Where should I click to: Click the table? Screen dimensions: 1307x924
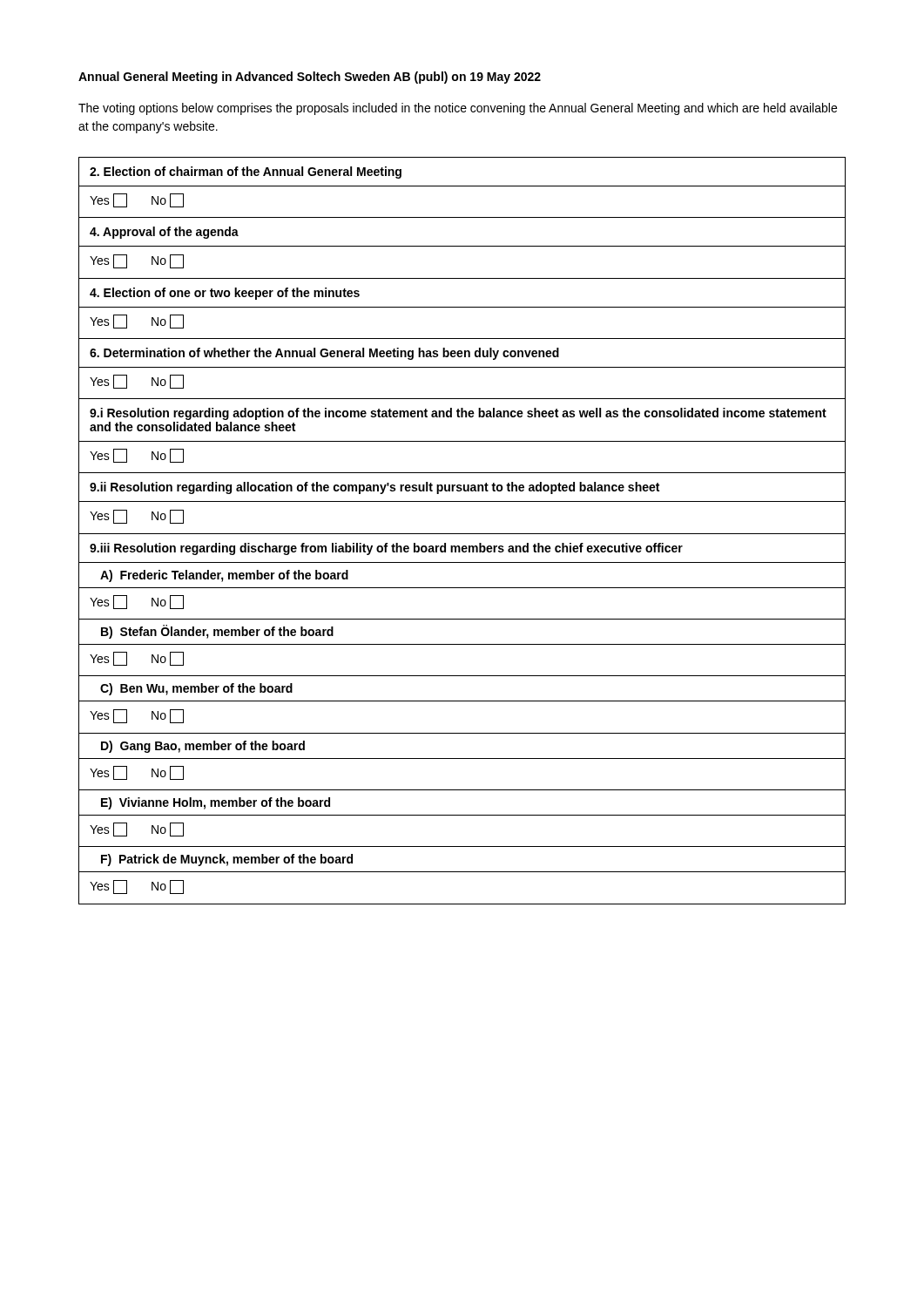(x=462, y=530)
